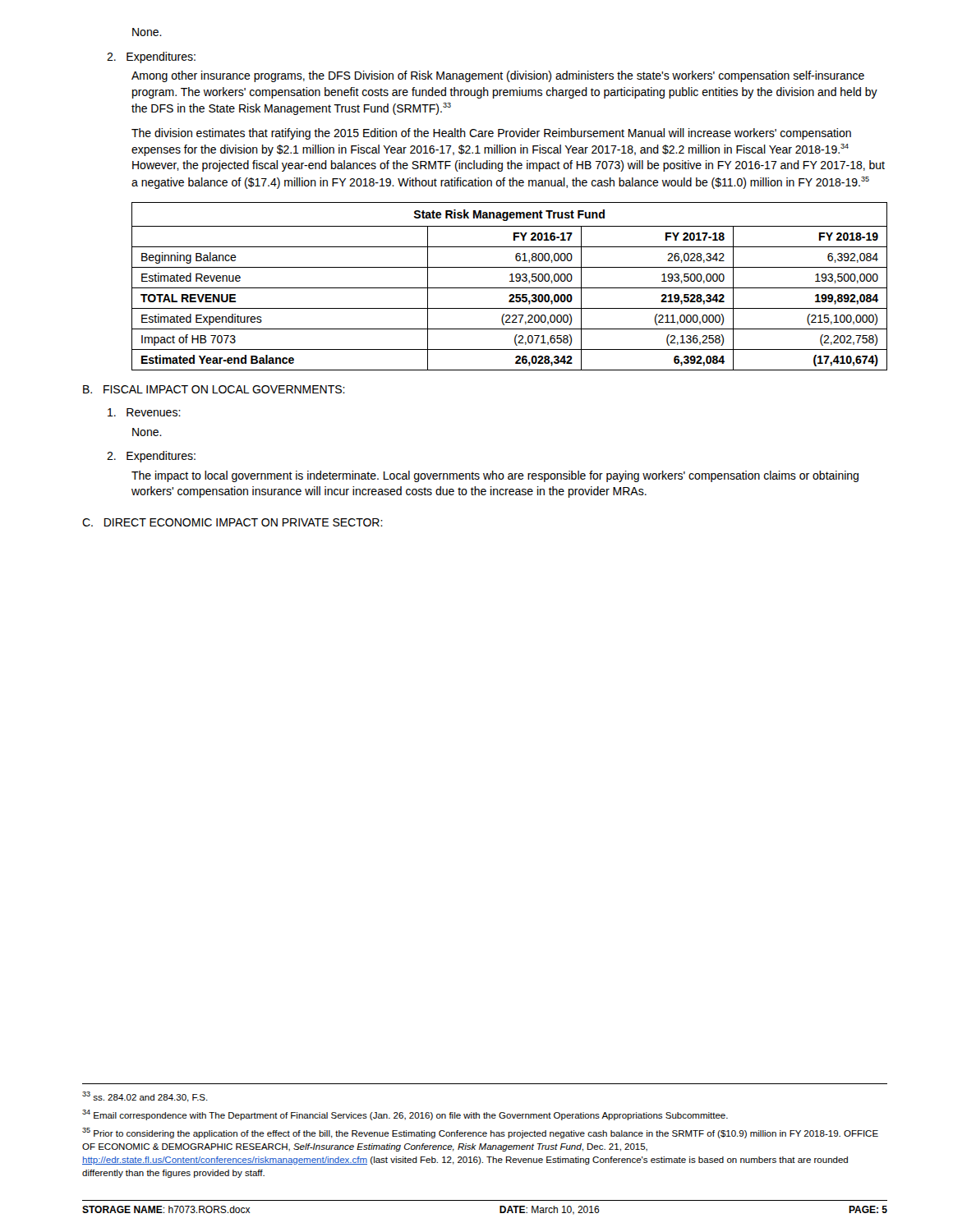Click on the block starting "35 Prior to considering the"

(x=480, y=1152)
